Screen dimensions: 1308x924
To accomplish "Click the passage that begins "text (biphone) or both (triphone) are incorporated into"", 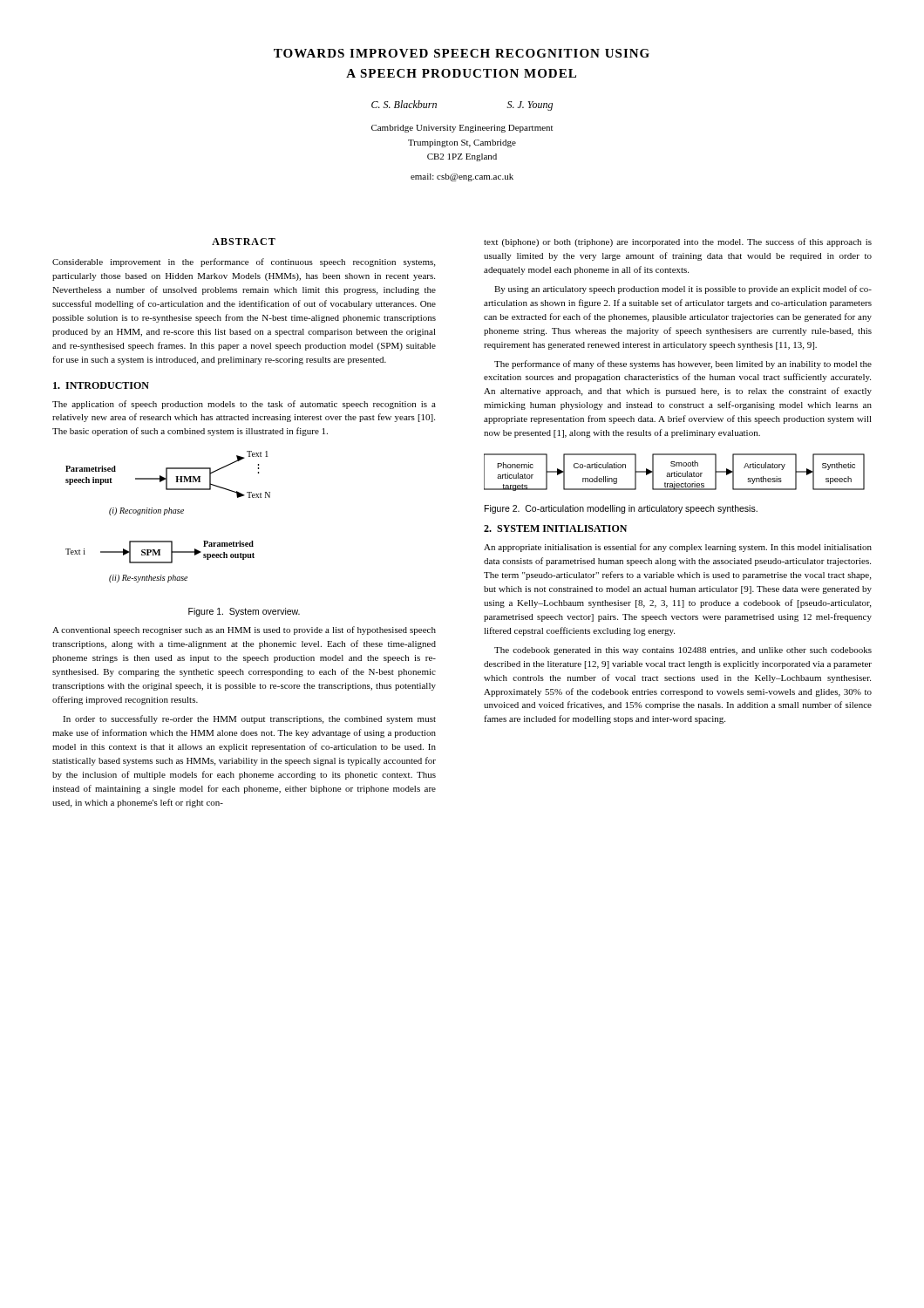I will click(678, 256).
